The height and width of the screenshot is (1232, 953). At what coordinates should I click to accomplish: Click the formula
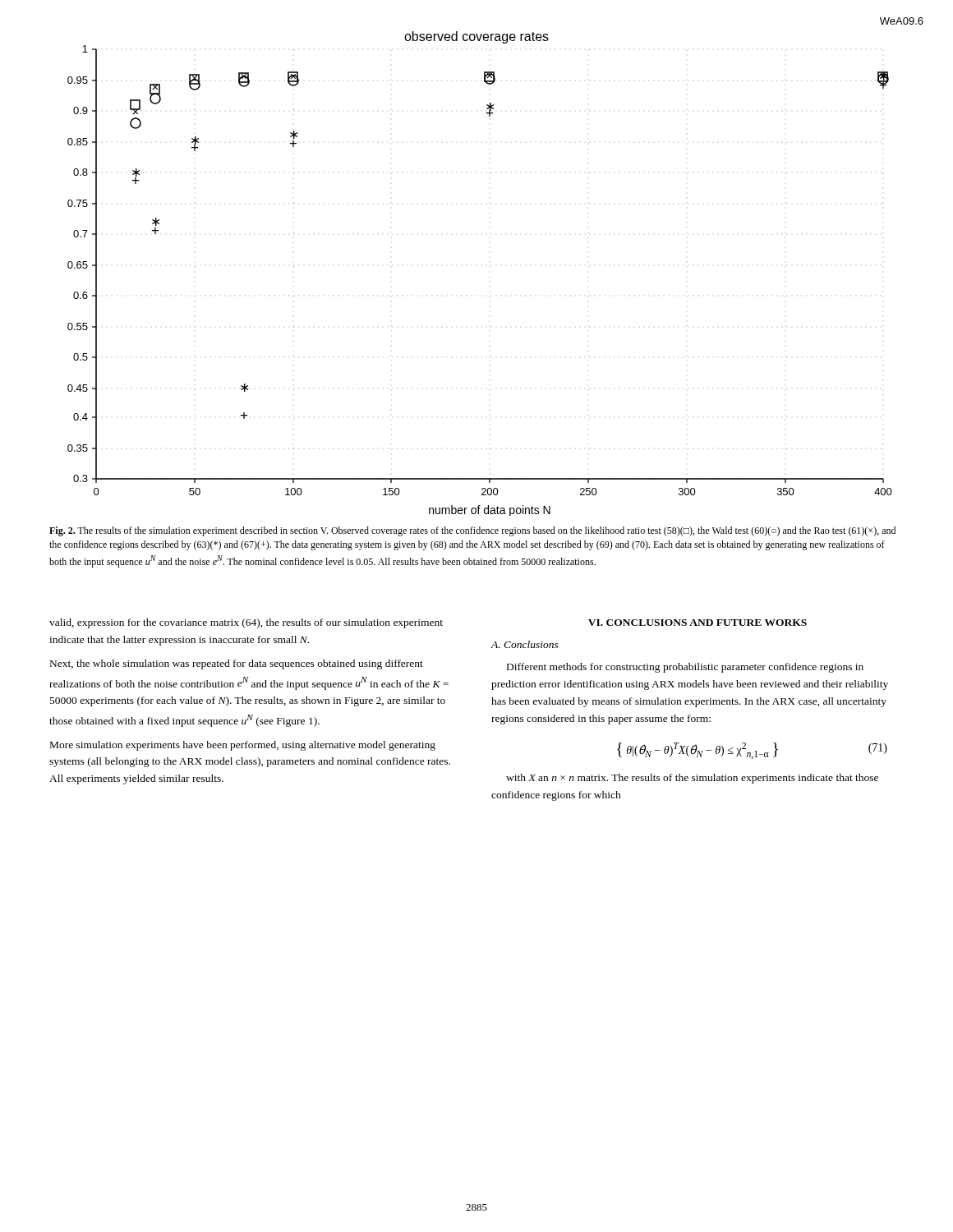(751, 749)
